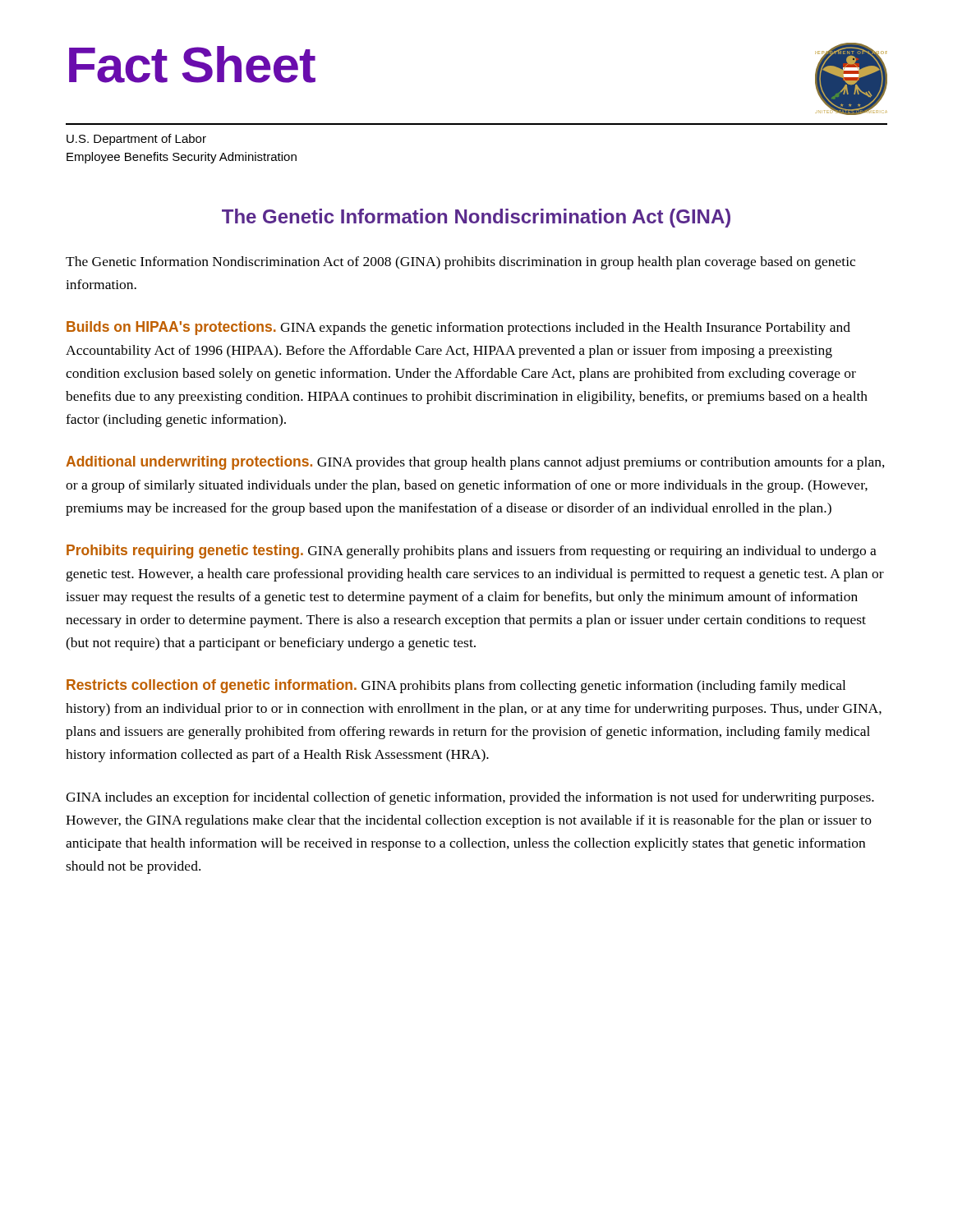Find the text block that says "The Genetic Information Nondiscrimination"

[476, 272]
